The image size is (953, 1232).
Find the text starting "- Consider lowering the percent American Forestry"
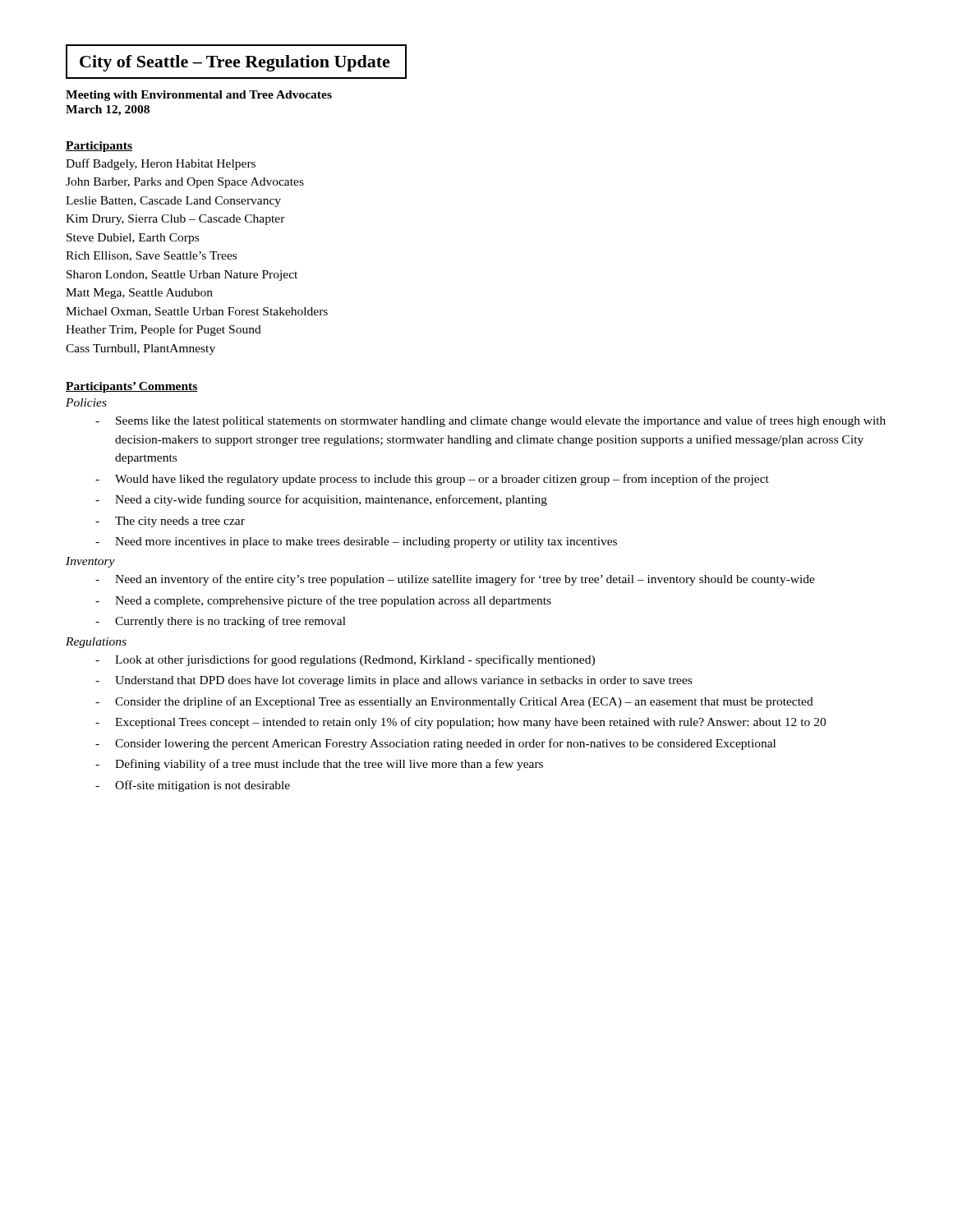click(x=436, y=743)
